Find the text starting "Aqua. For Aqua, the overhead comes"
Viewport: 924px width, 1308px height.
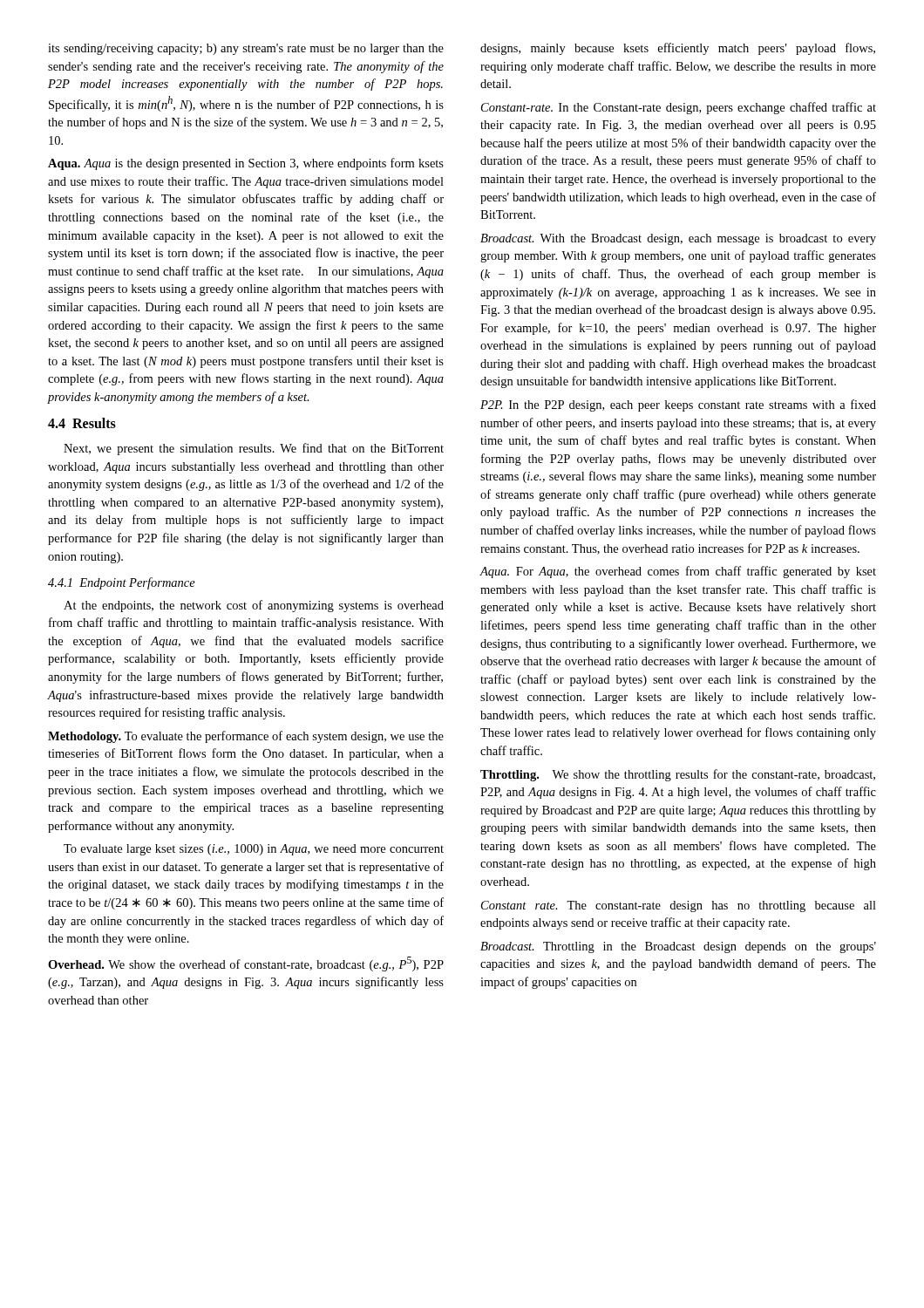(x=678, y=661)
